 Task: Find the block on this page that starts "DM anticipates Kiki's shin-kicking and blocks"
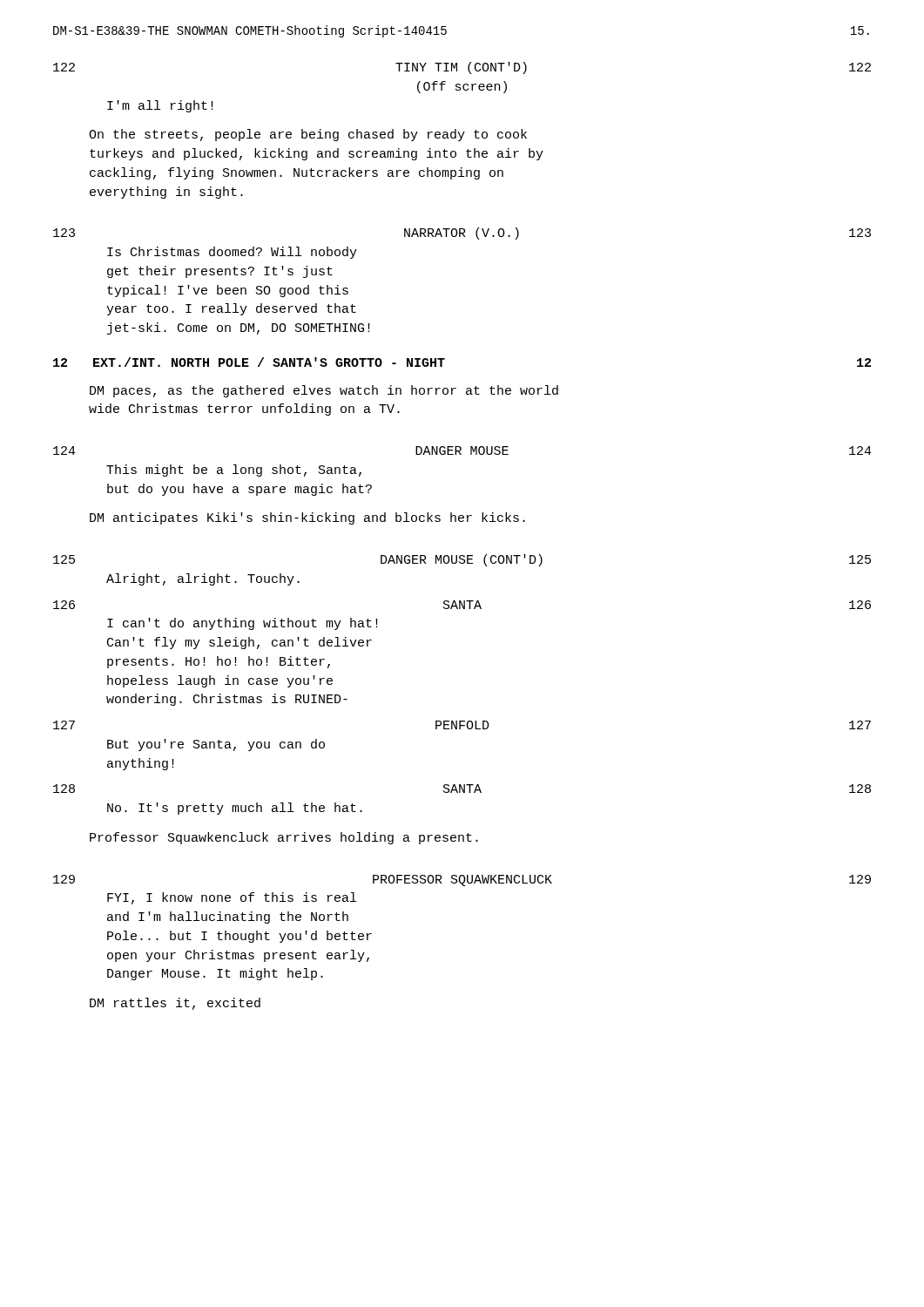click(308, 519)
